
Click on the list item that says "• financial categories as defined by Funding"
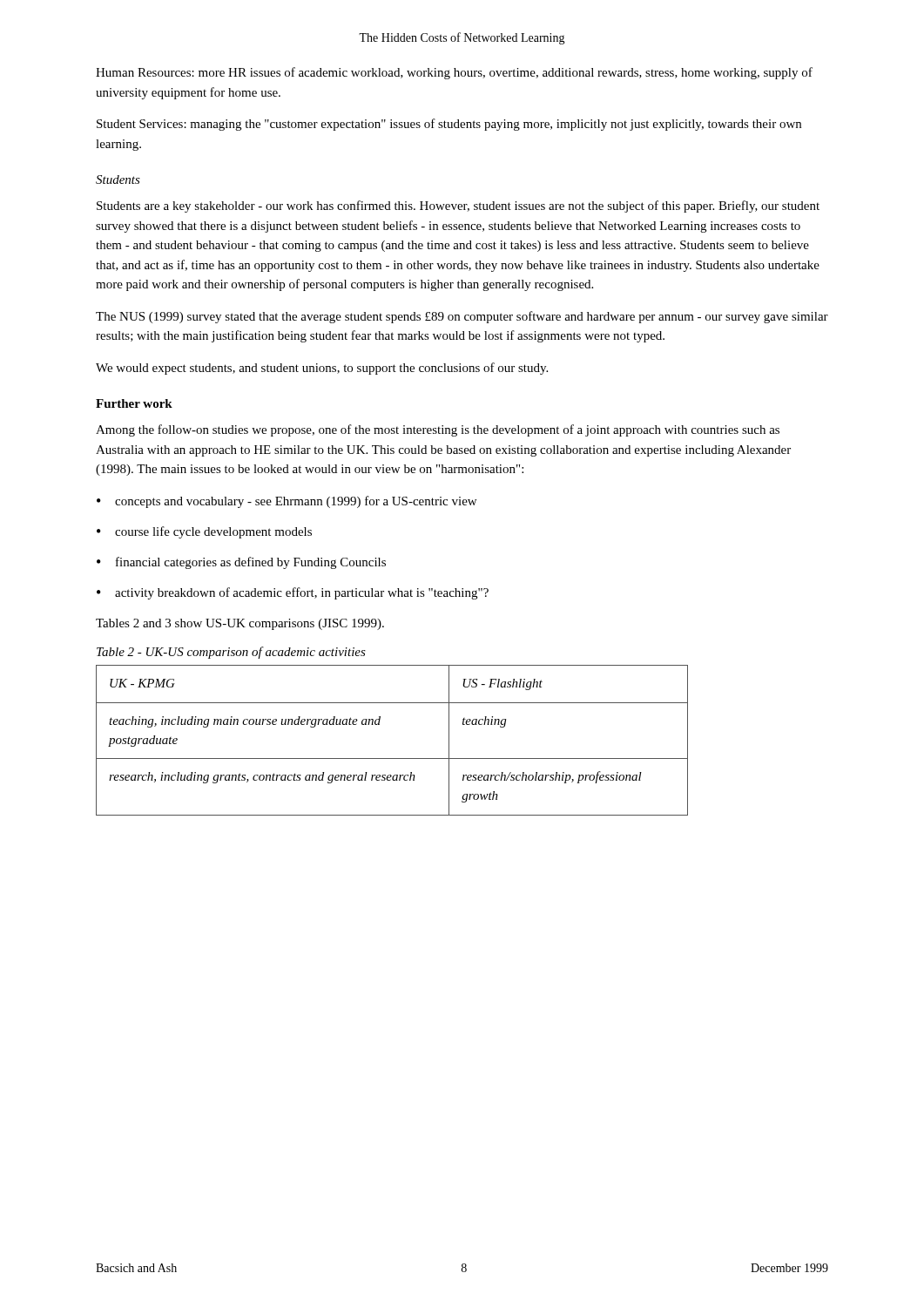(x=241, y=563)
